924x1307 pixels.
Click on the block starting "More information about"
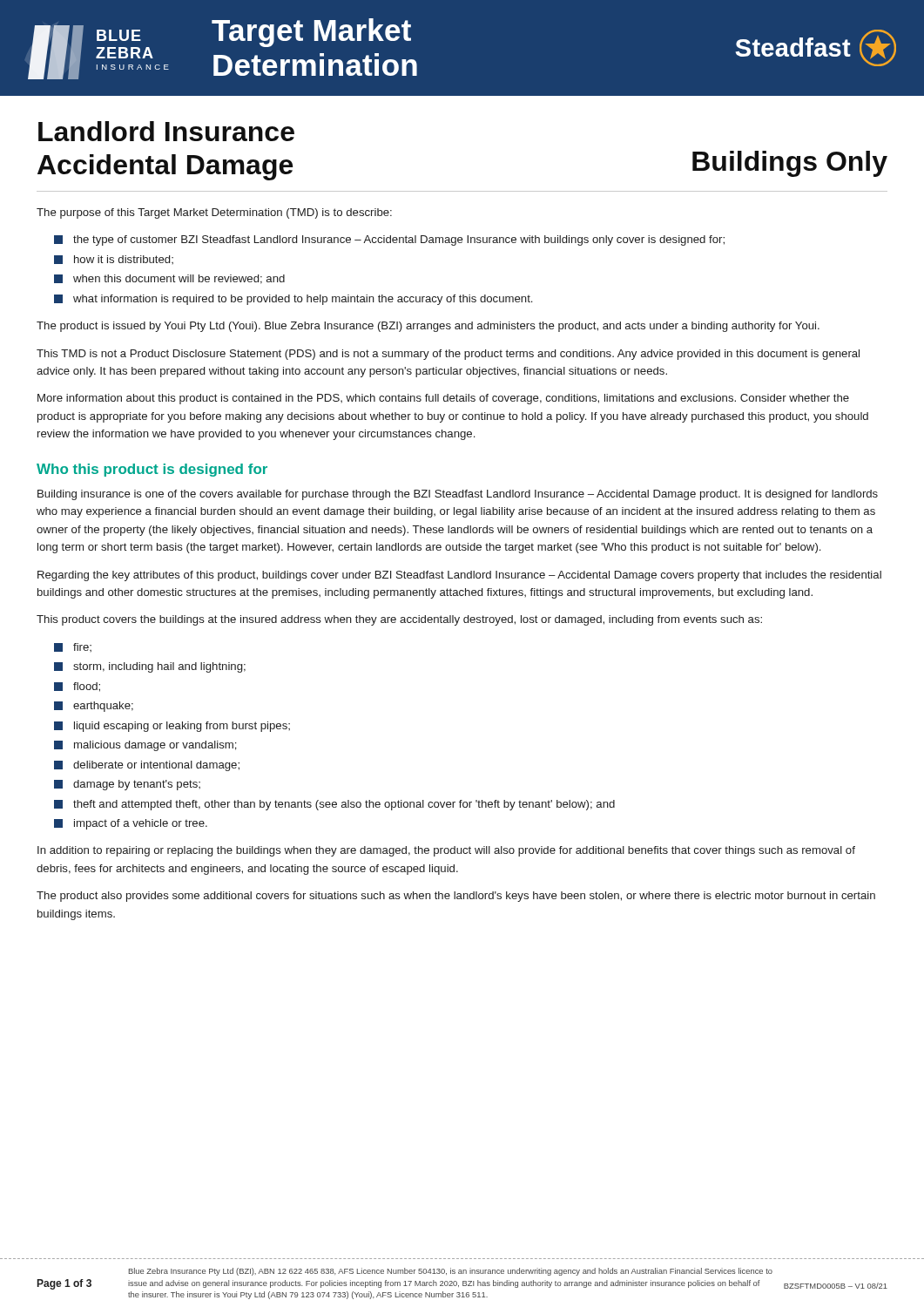(x=453, y=416)
